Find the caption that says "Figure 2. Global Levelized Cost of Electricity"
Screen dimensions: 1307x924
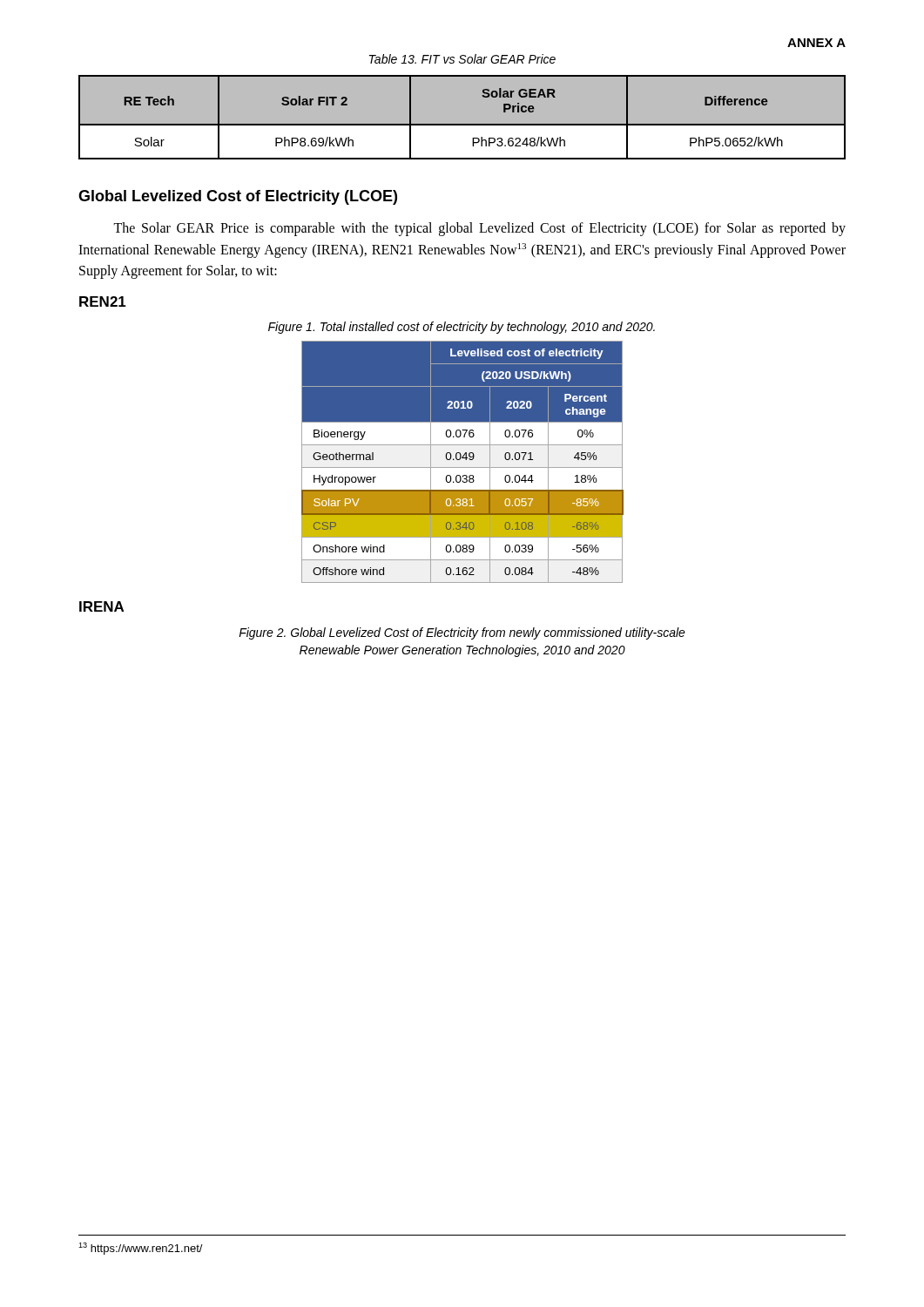(462, 641)
